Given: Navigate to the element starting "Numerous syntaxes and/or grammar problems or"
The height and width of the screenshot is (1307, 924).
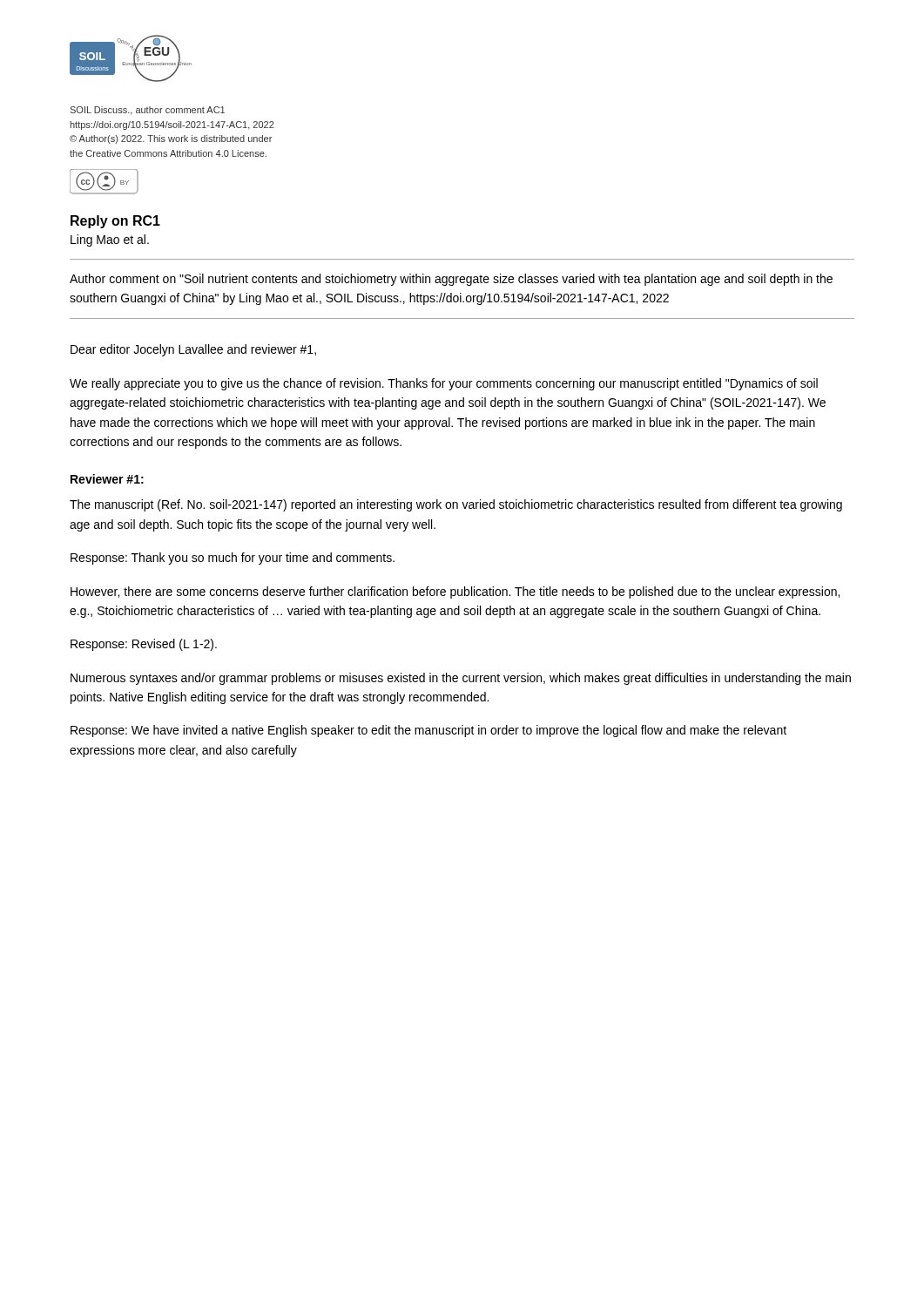Looking at the screenshot, I should [461, 687].
